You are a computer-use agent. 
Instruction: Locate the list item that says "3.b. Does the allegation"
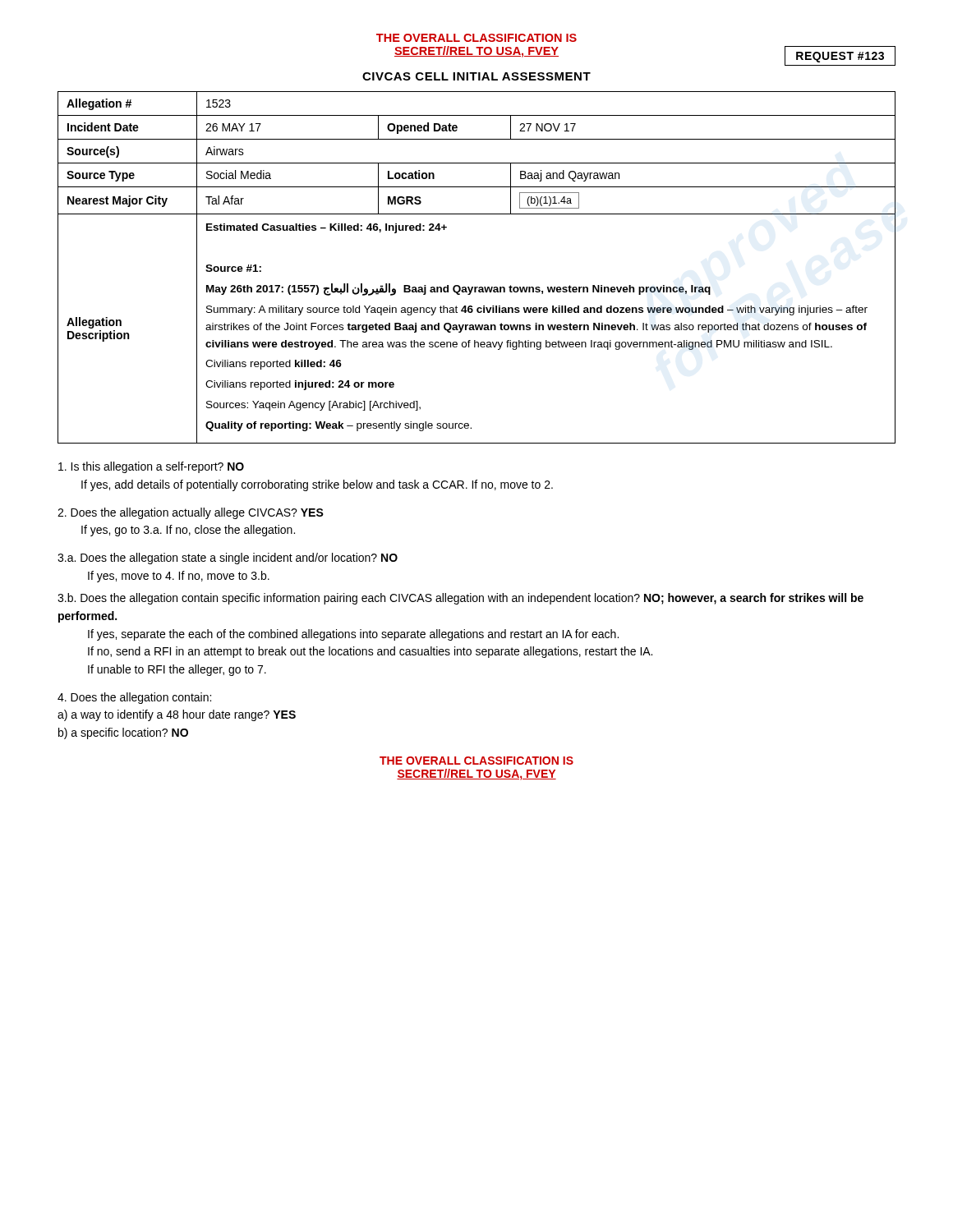[x=476, y=634]
